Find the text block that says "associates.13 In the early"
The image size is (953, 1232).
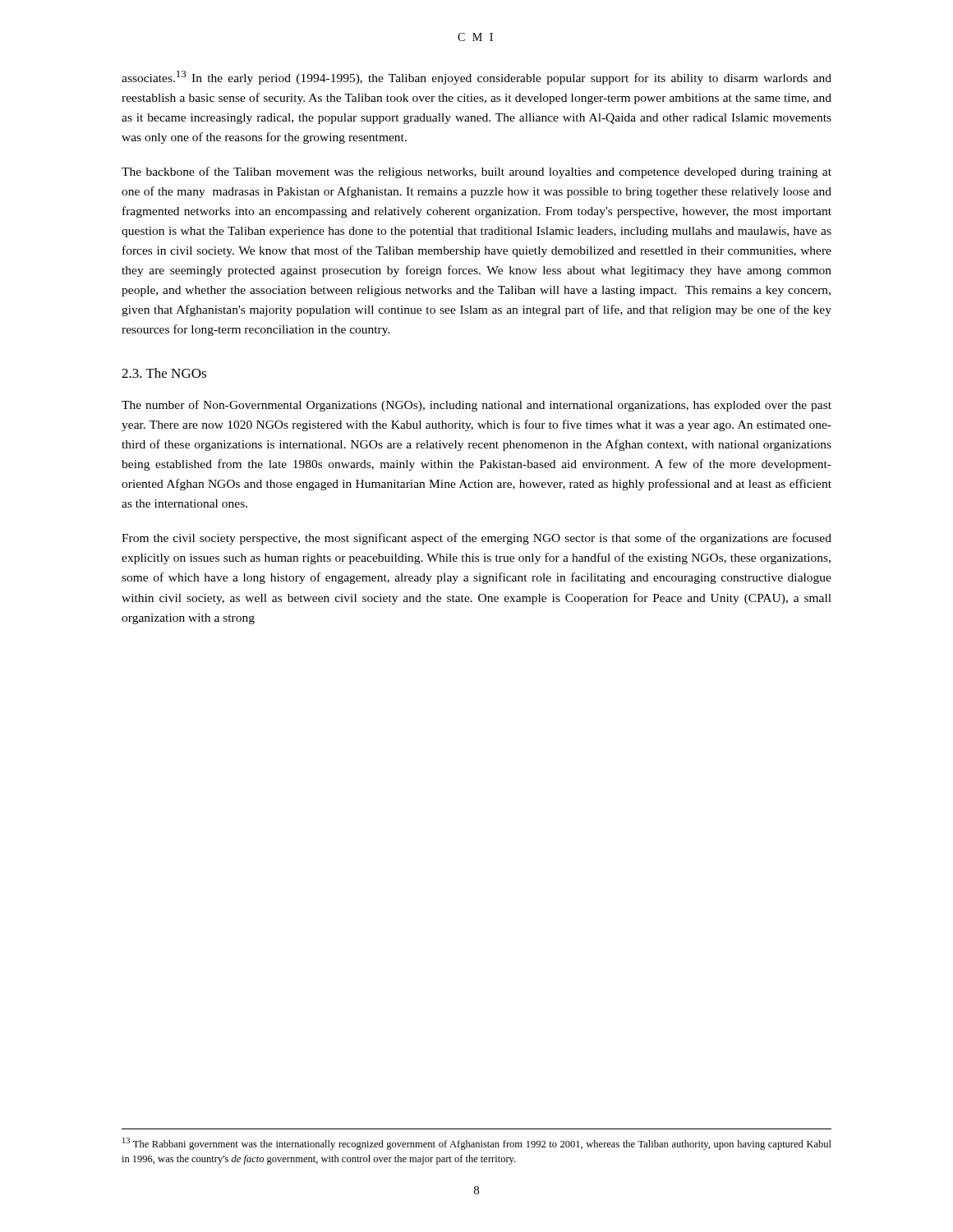point(476,106)
